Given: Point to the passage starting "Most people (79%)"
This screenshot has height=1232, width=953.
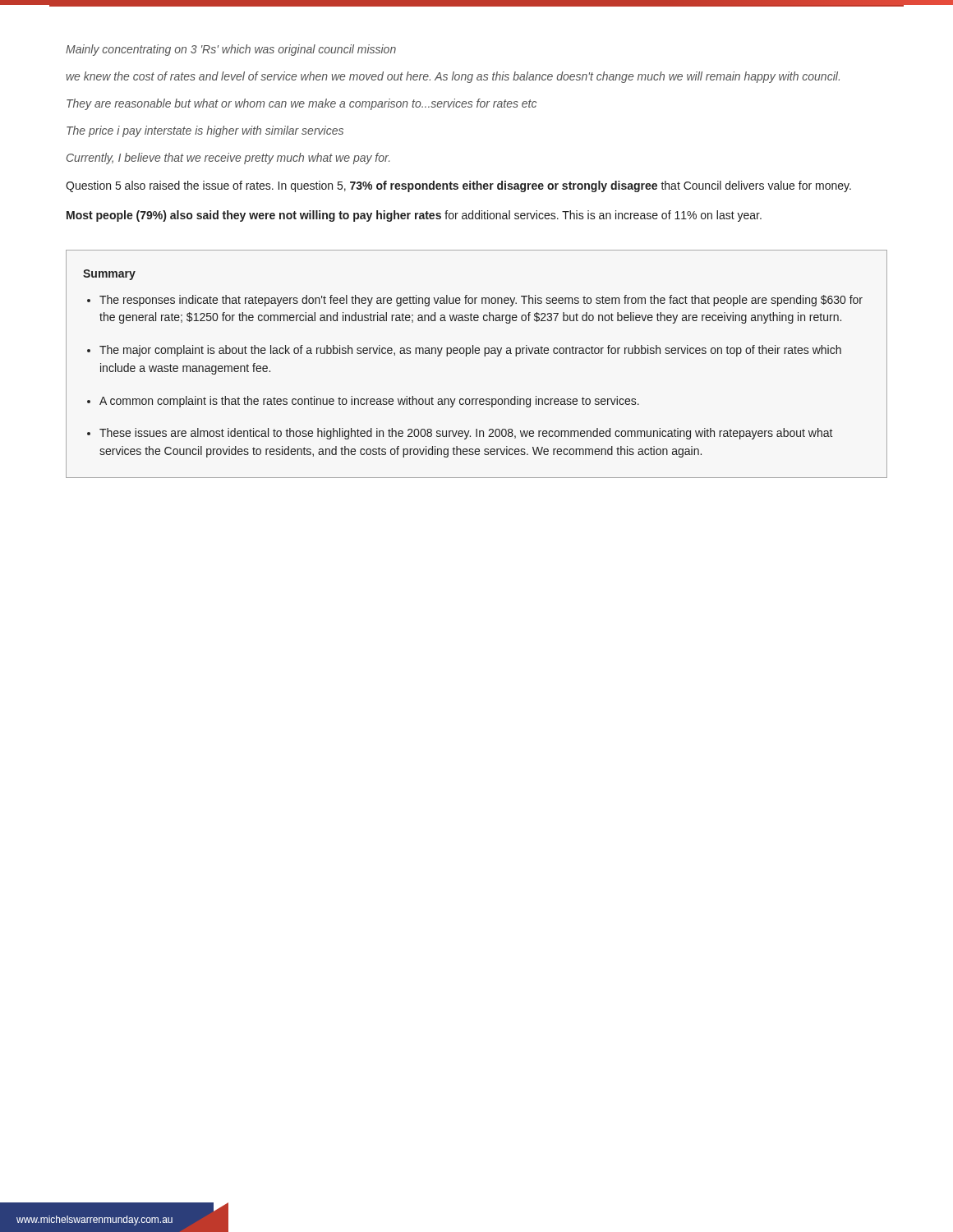Looking at the screenshot, I should tap(414, 216).
